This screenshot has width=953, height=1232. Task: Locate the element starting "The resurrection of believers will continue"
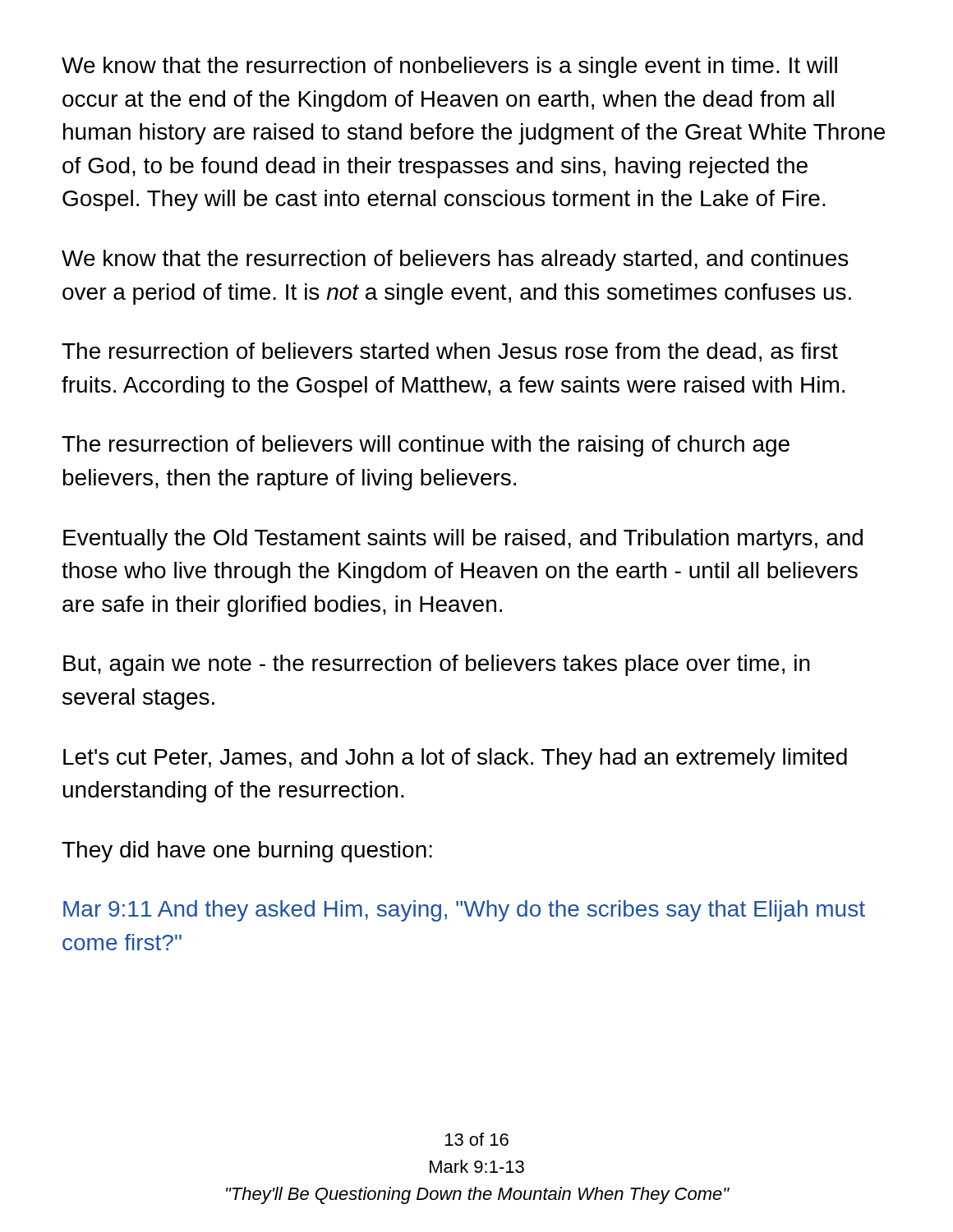(426, 461)
